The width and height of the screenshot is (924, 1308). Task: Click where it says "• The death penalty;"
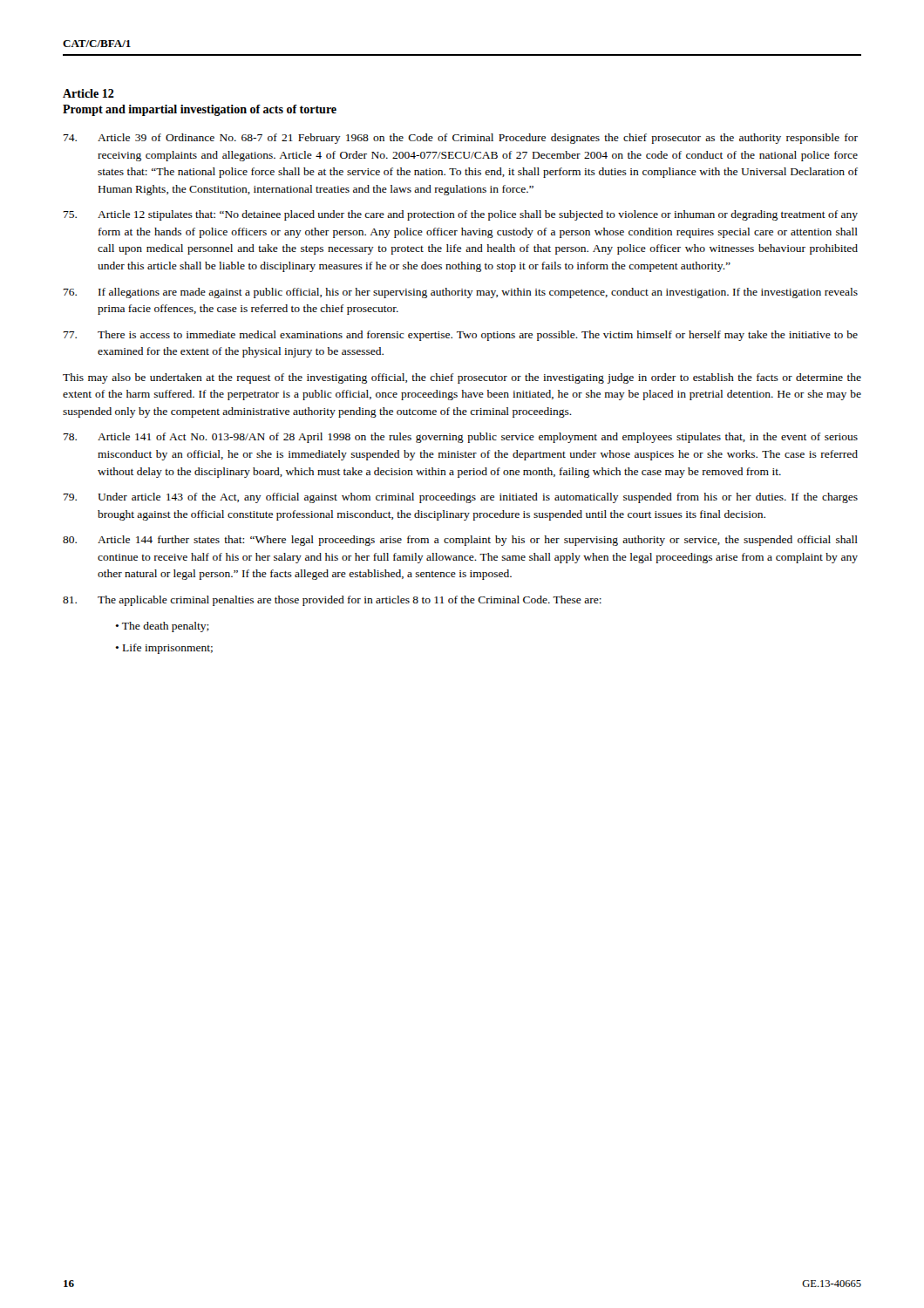162,625
